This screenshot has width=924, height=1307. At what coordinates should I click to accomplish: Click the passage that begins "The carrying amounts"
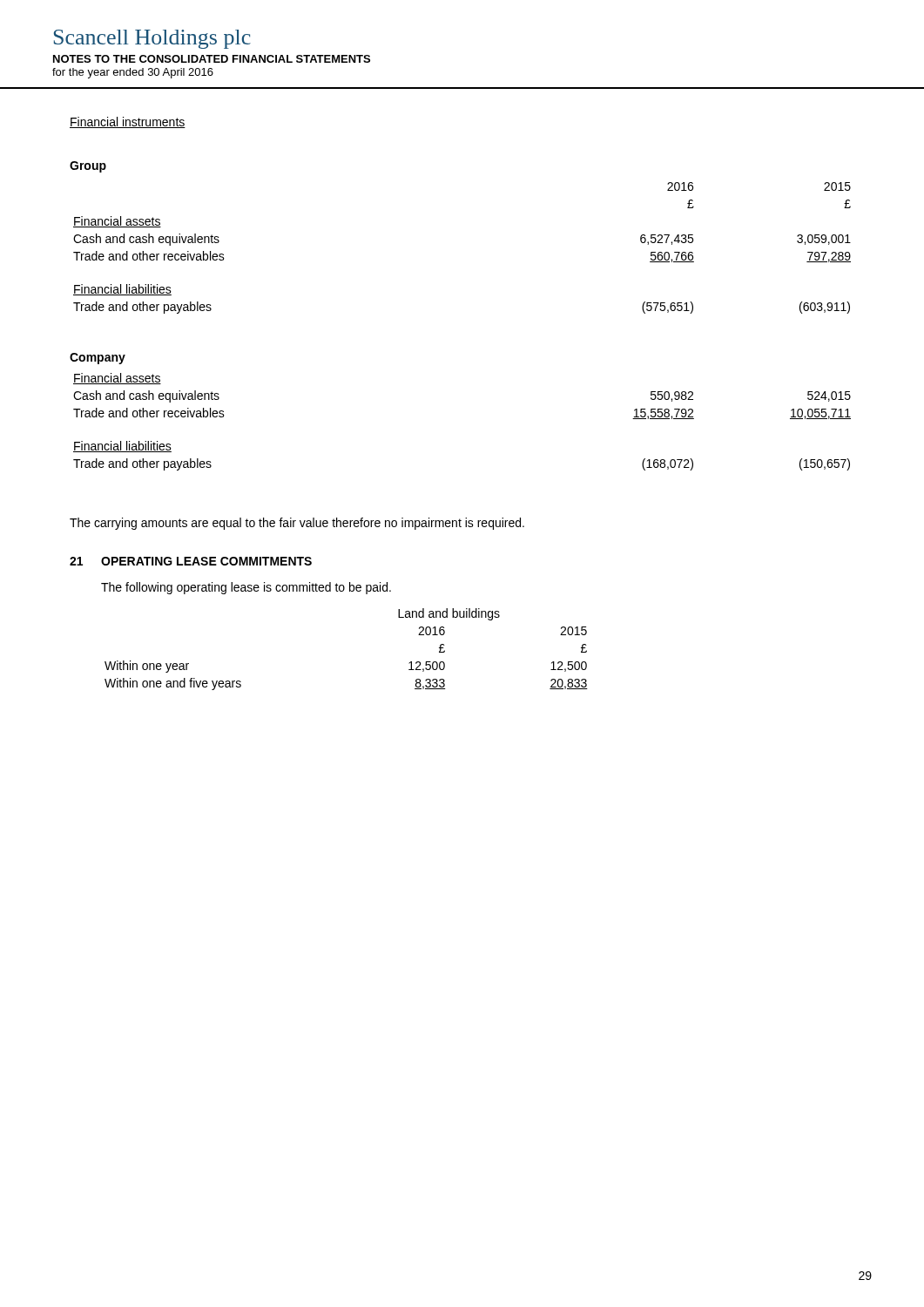click(297, 523)
